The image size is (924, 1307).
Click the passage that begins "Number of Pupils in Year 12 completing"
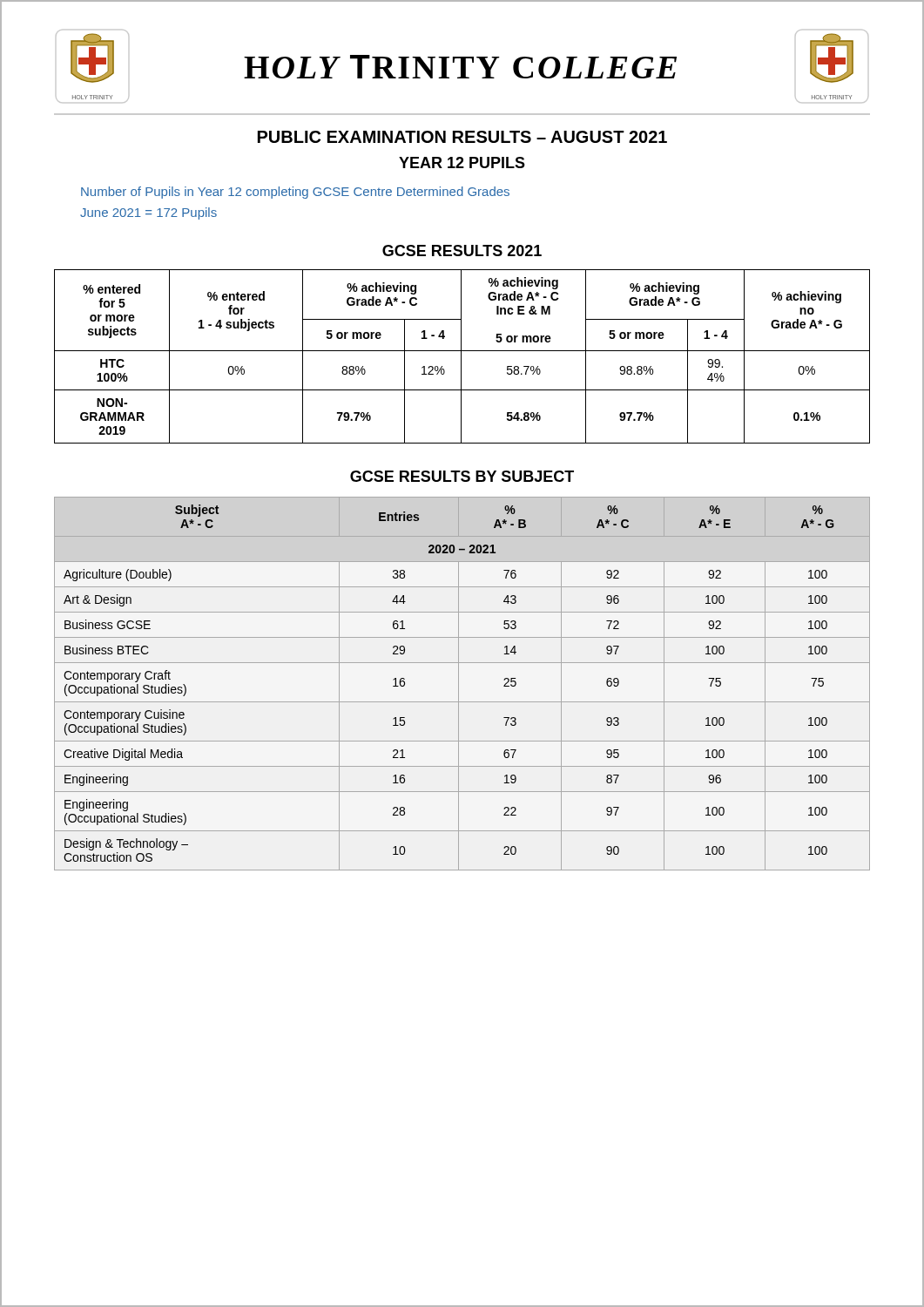point(295,202)
